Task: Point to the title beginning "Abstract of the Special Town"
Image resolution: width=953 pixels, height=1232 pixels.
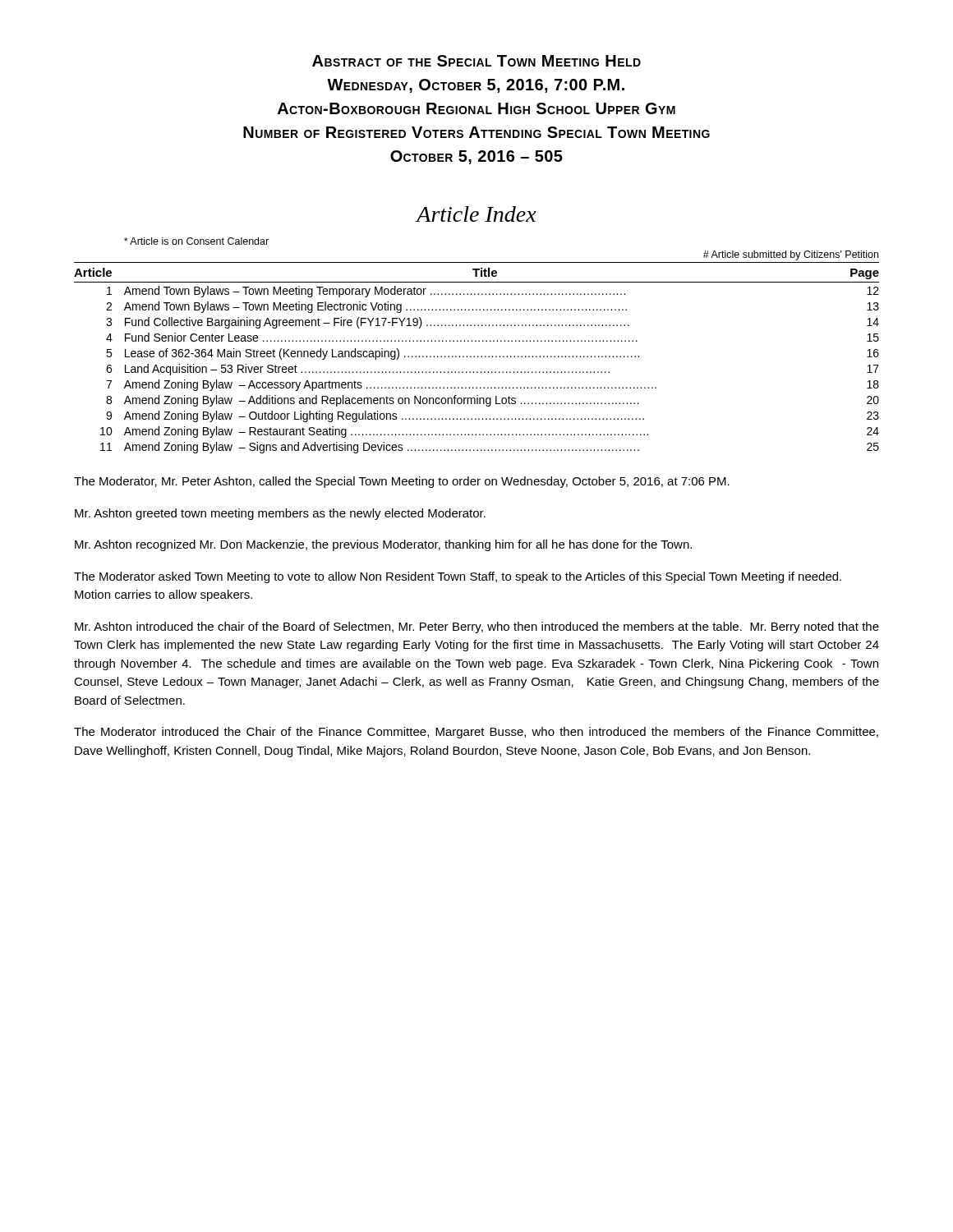Action: click(476, 109)
